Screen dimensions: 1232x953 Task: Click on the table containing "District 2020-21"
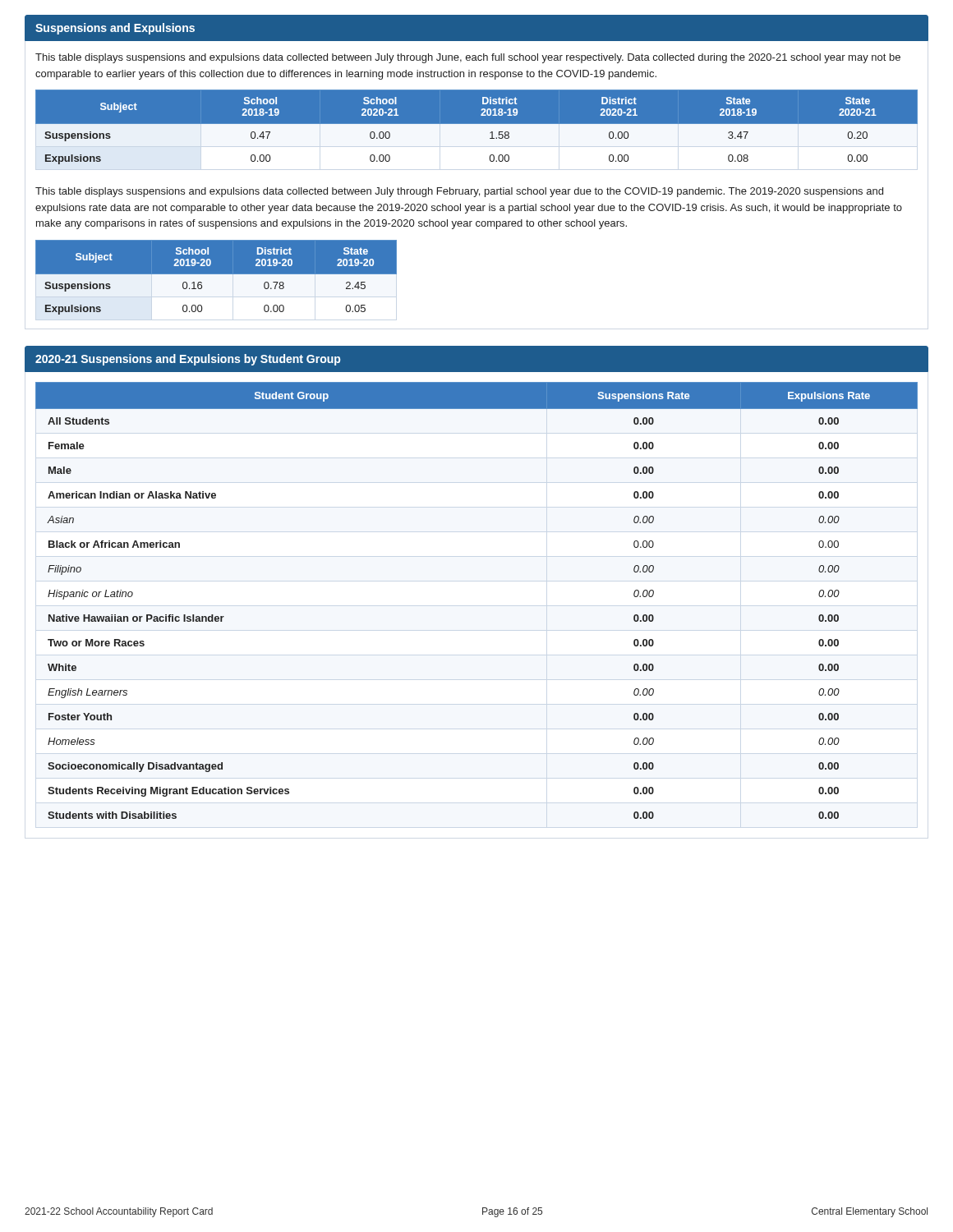tap(476, 130)
